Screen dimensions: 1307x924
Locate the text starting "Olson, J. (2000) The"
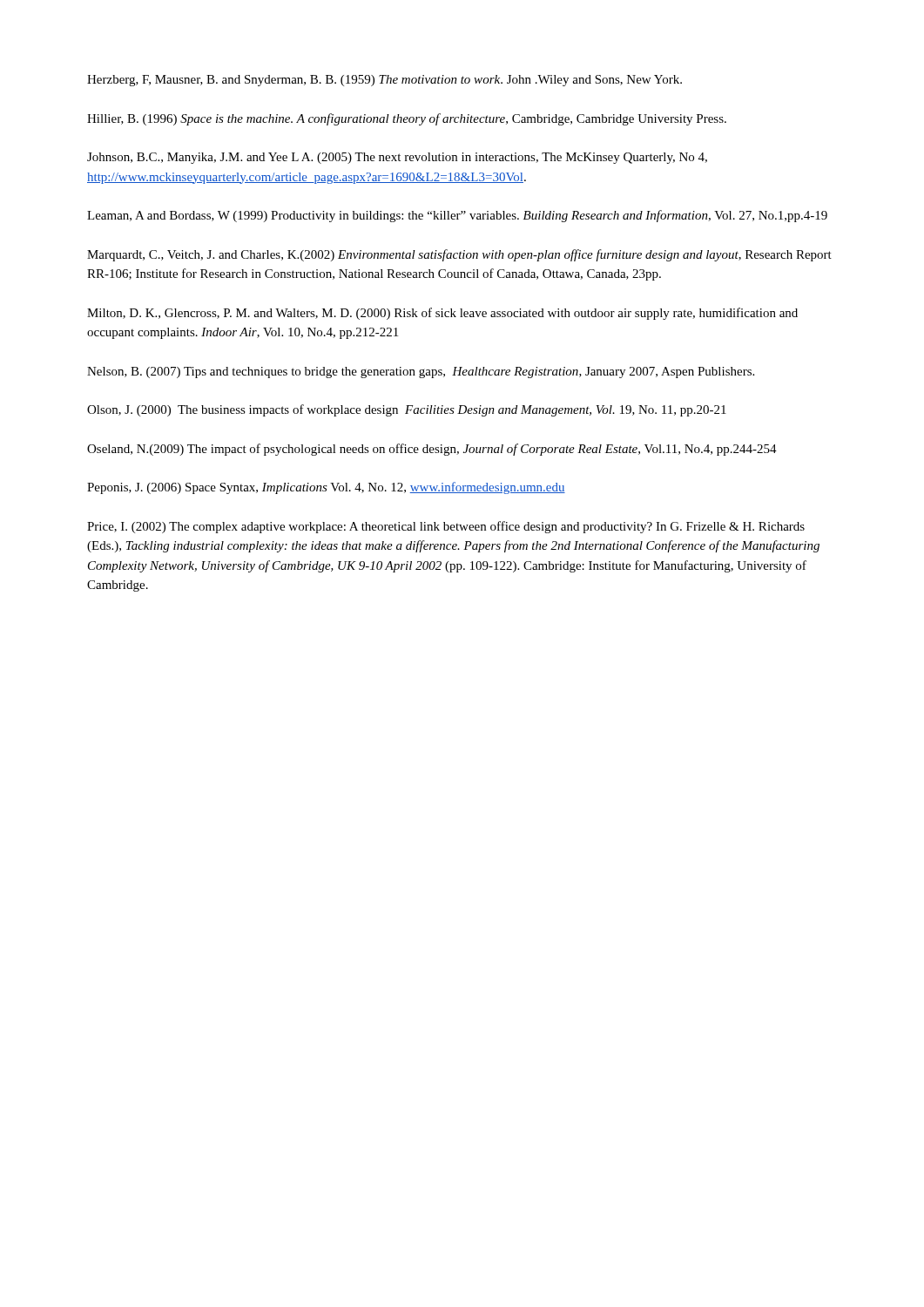tap(407, 410)
